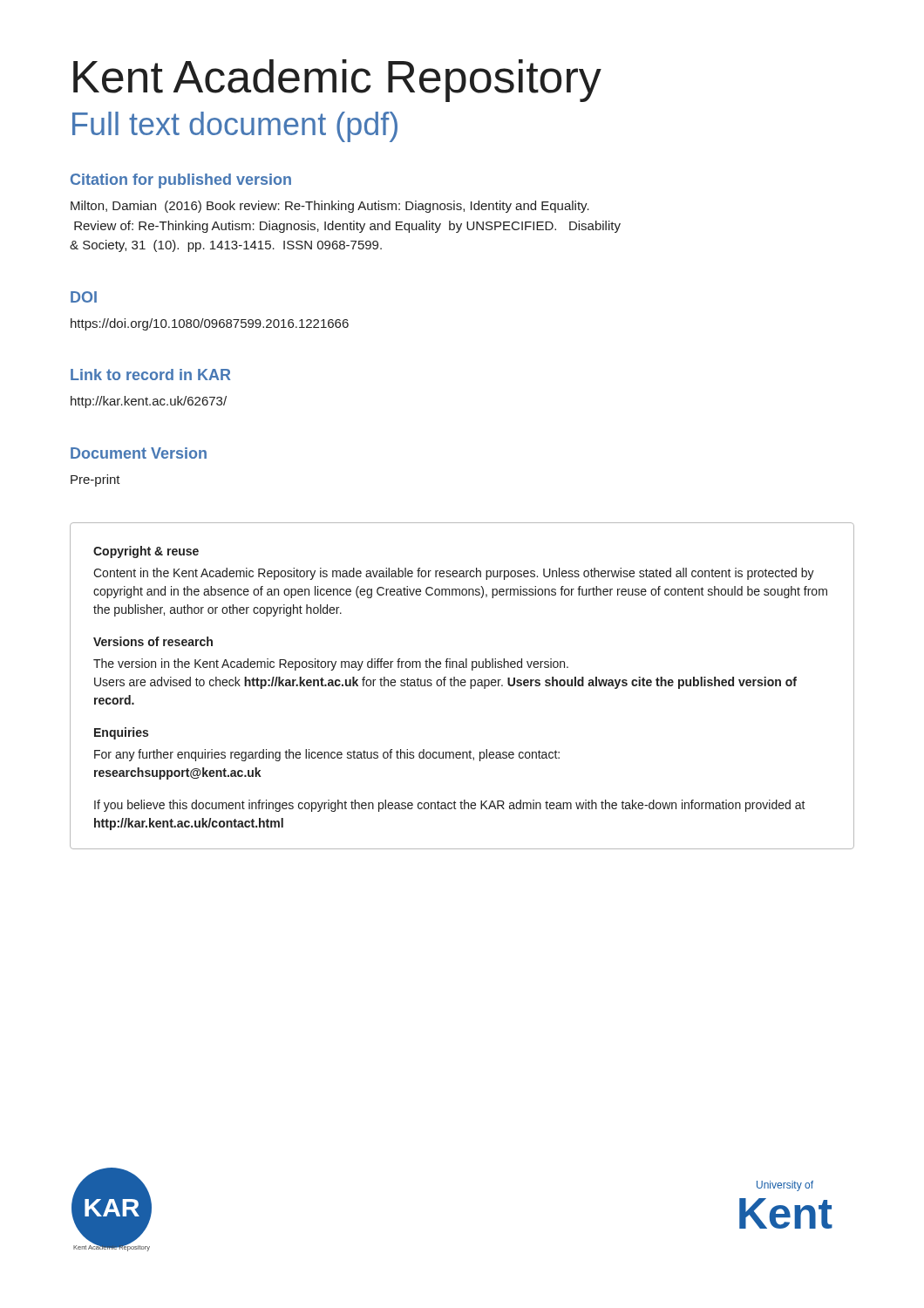Click the passage that begins "Copyright & reuse Content in the Kent Academic"
924x1308 pixels.
pyautogui.click(x=462, y=688)
